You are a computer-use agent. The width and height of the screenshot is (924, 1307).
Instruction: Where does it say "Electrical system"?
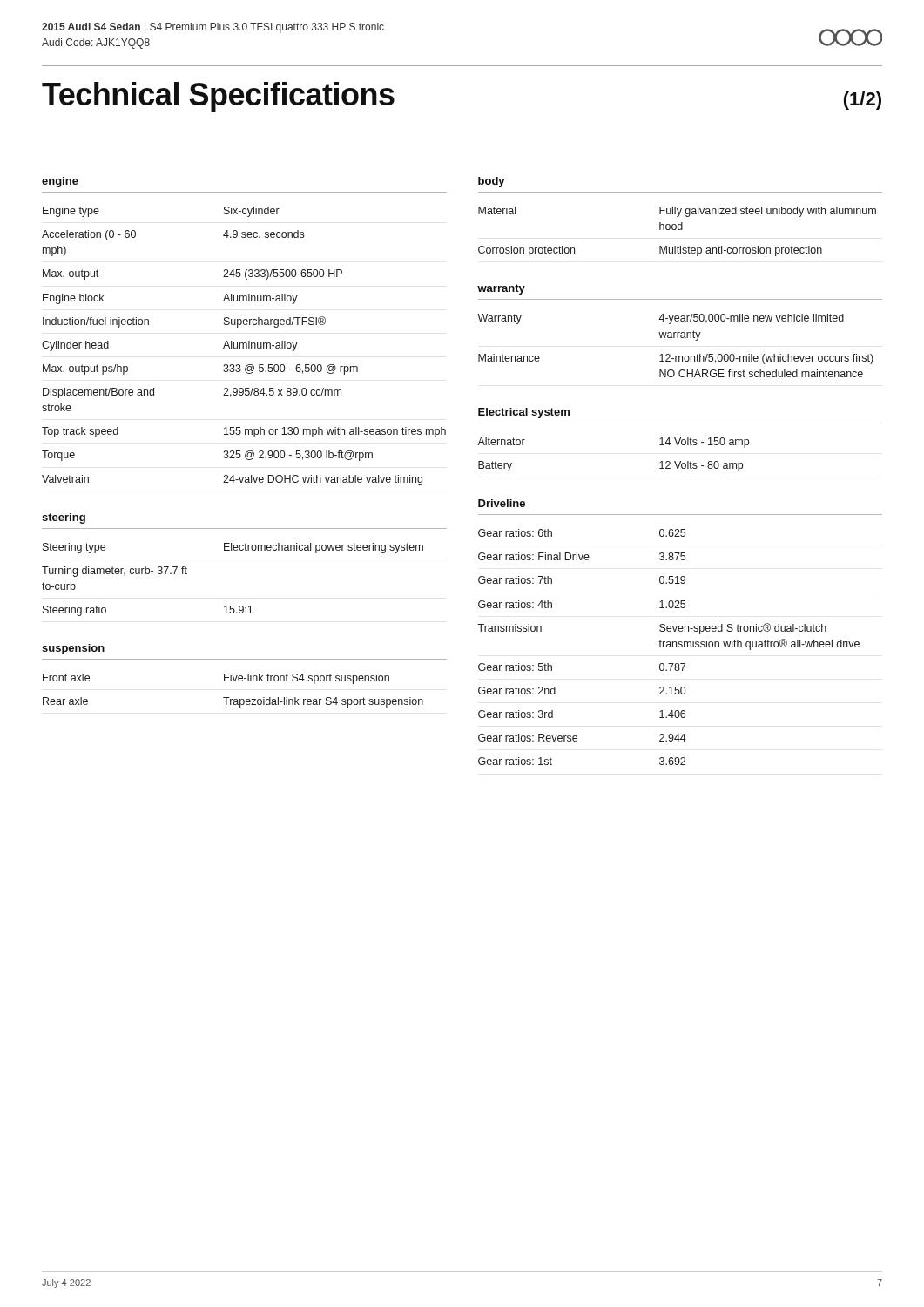(x=524, y=412)
